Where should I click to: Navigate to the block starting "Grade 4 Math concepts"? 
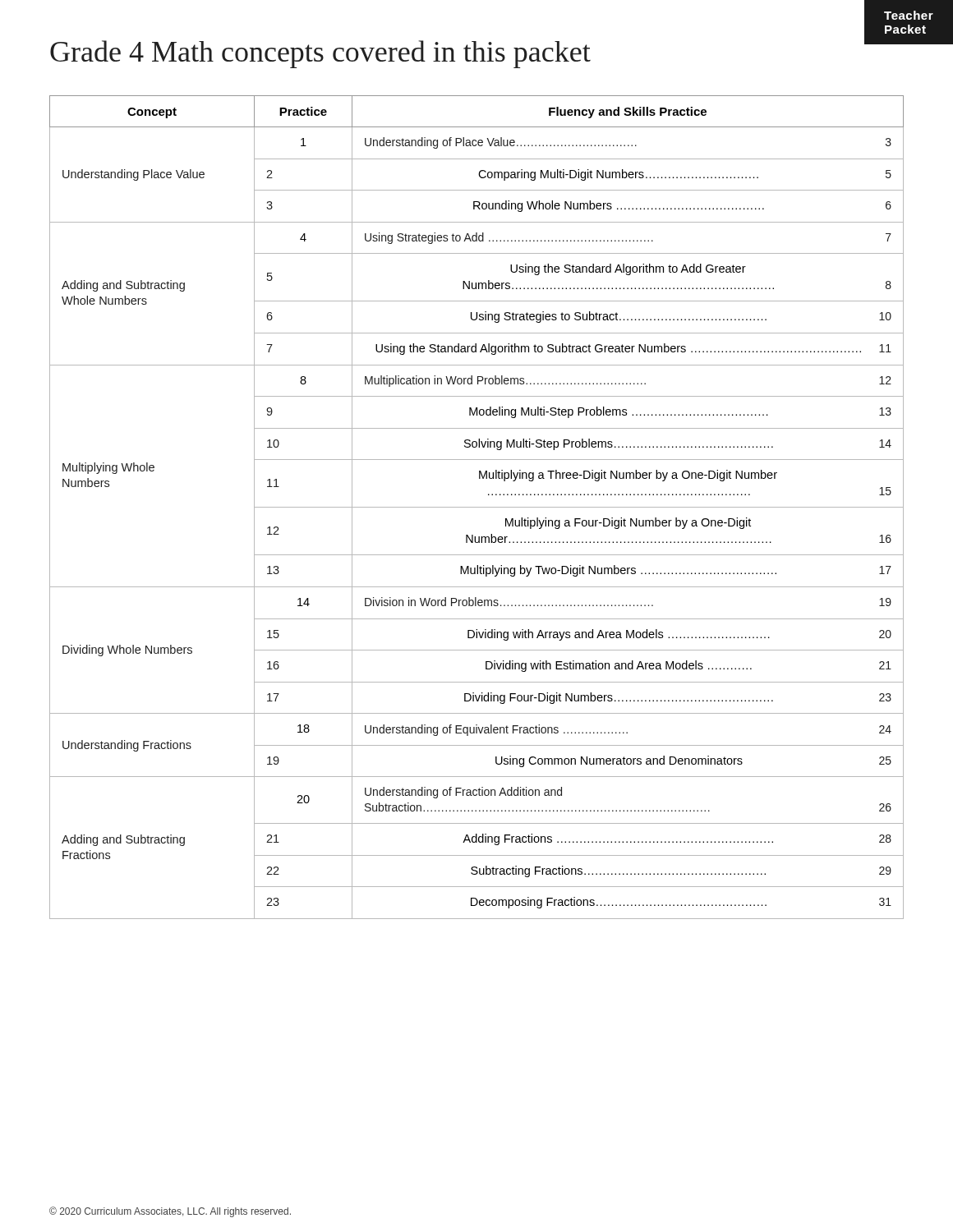pos(476,52)
